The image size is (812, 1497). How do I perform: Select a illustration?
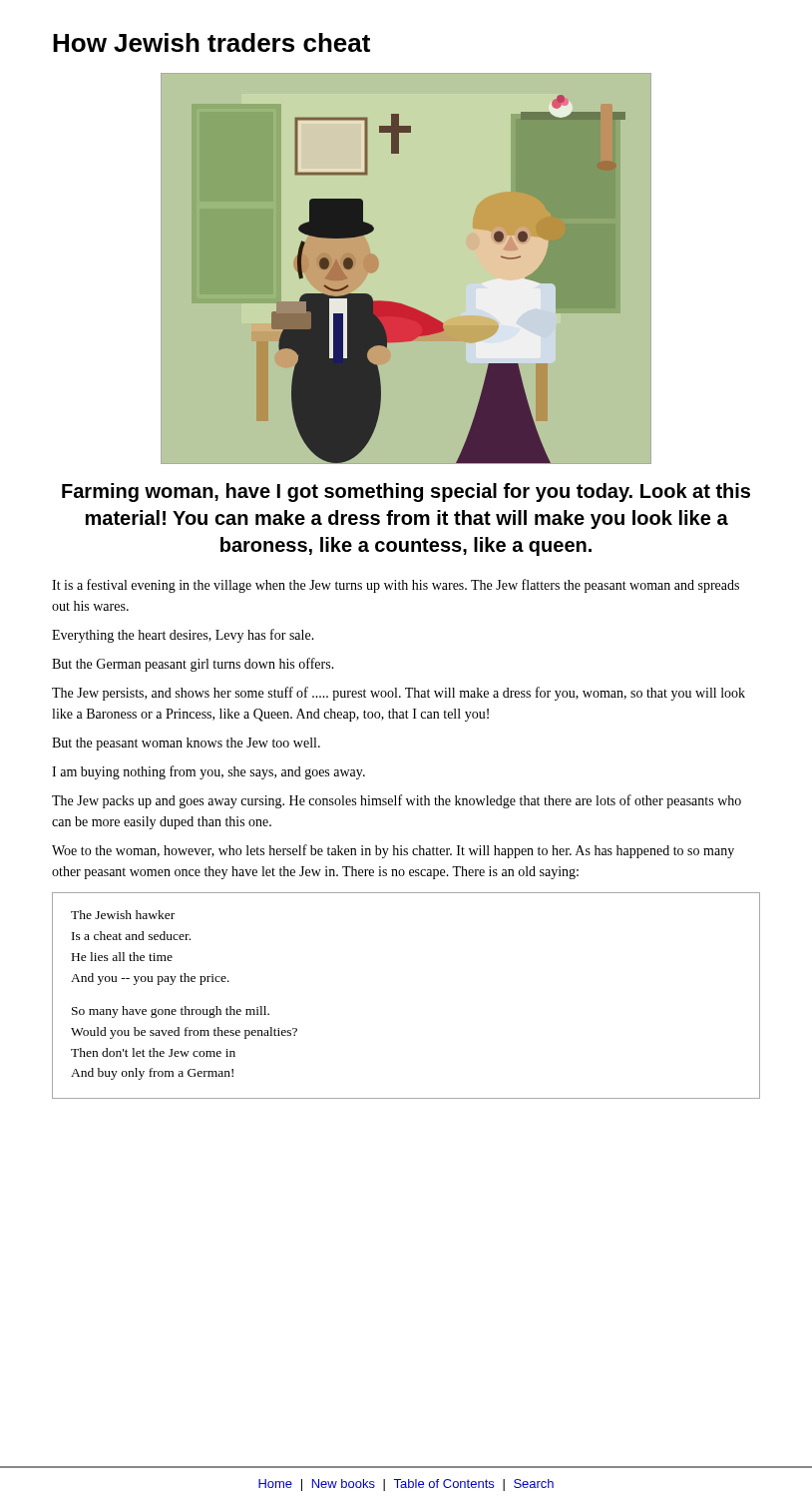[406, 268]
